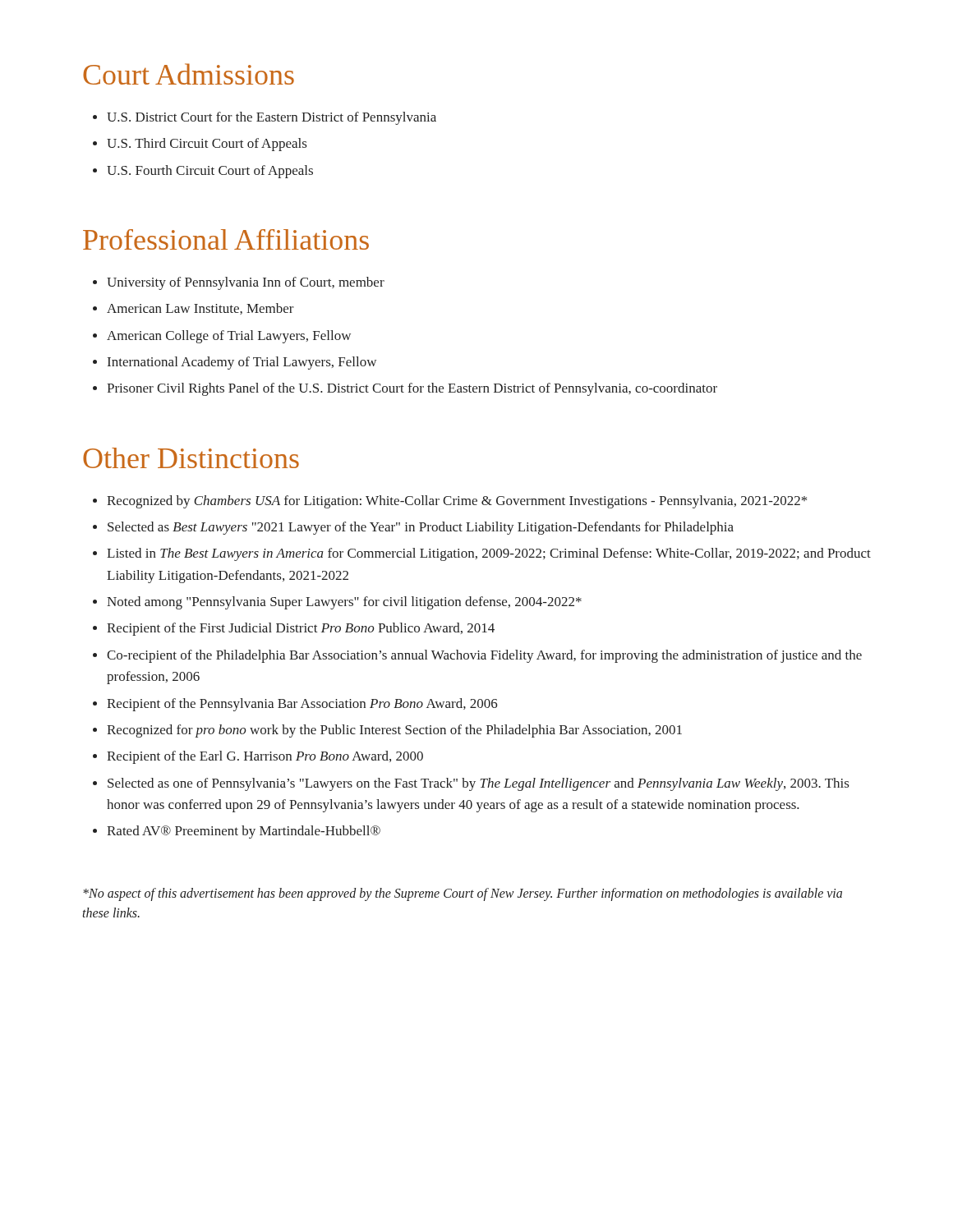Click on the list item that says "Noted among "Pennsylvania Super Lawyers""

click(x=476, y=602)
